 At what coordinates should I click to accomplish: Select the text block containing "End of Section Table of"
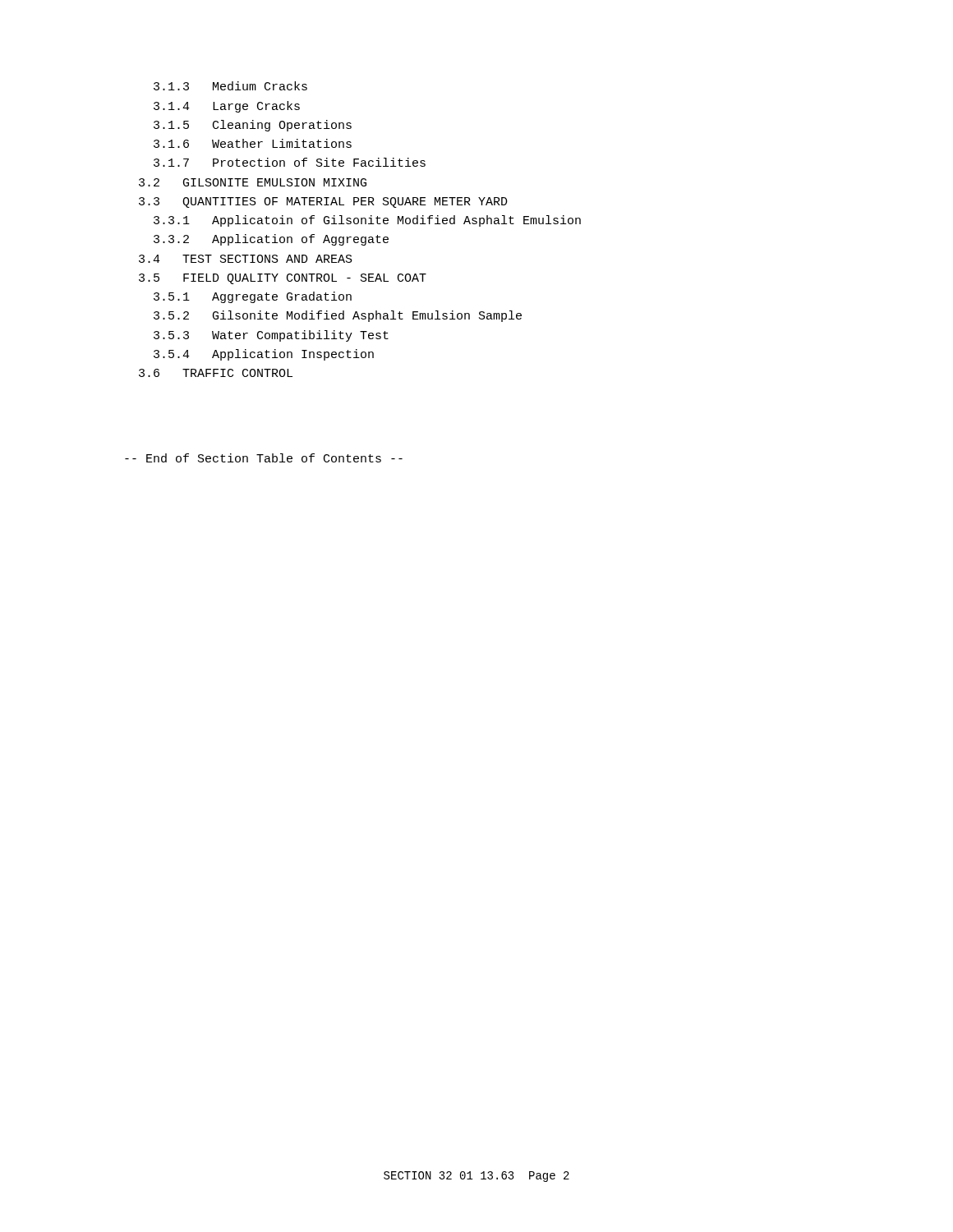point(264,459)
